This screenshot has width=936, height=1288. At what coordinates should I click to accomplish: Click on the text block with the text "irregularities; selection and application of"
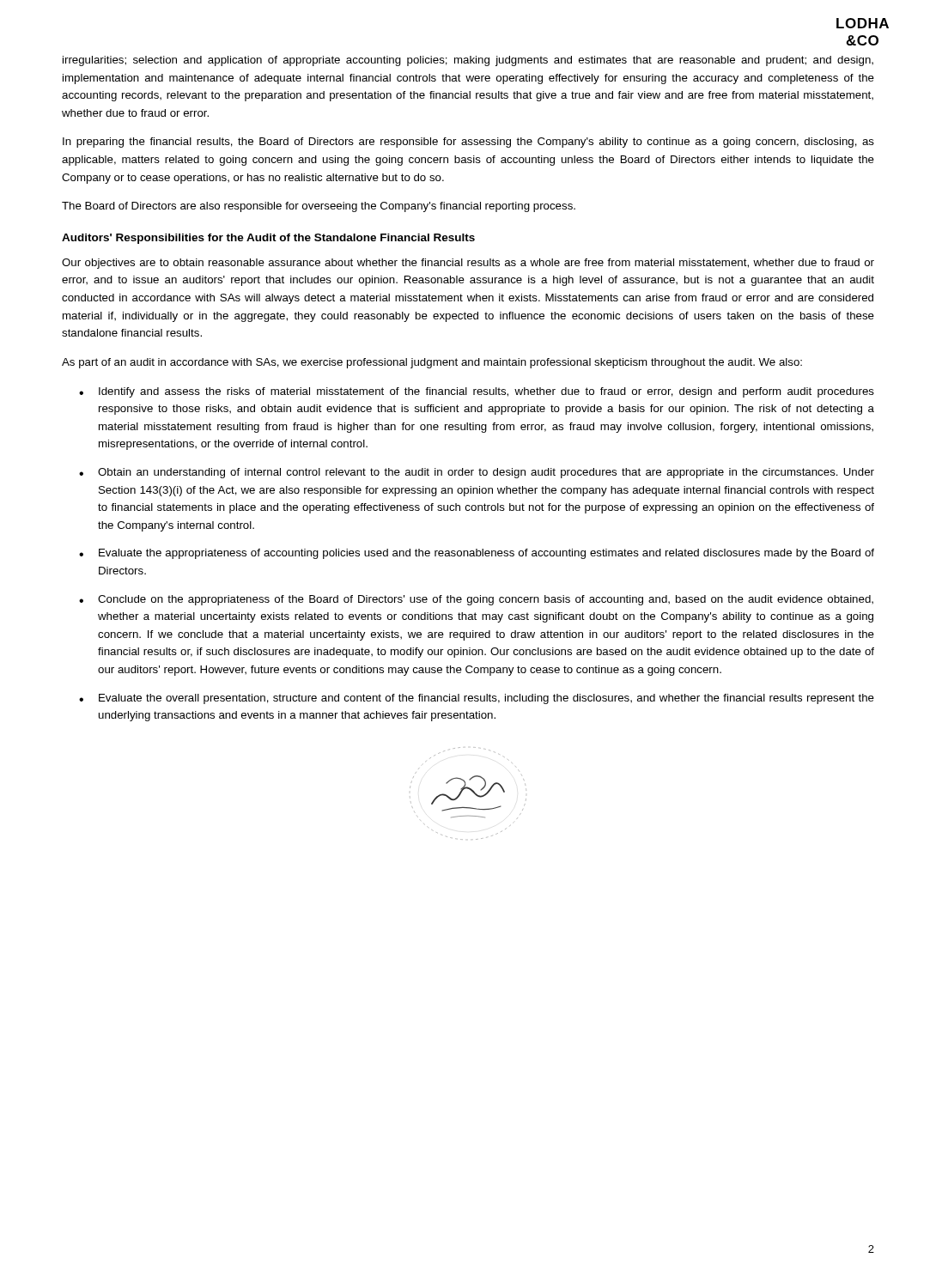[x=468, y=86]
